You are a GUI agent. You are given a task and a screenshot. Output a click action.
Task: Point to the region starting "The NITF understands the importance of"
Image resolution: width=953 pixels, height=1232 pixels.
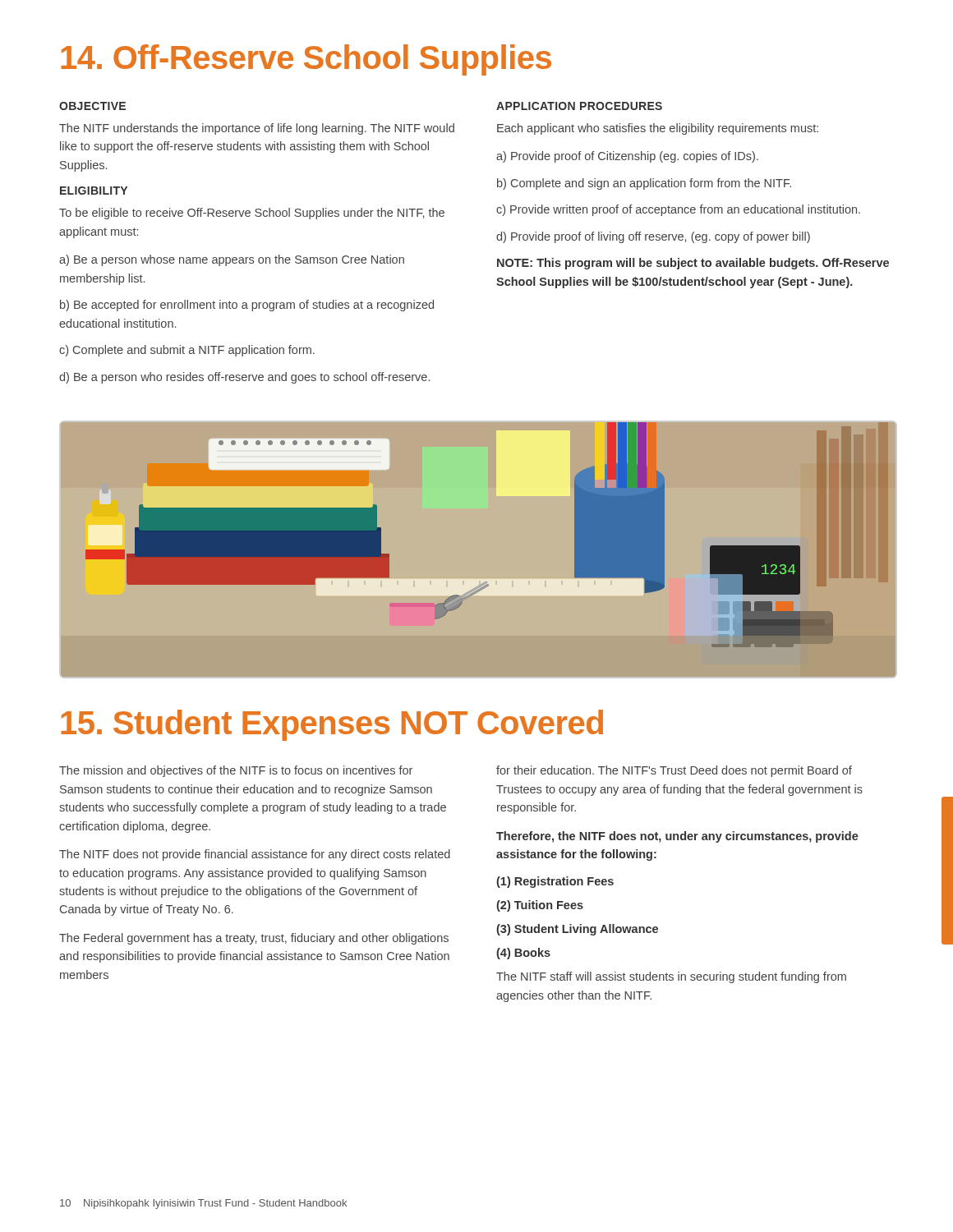(x=258, y=147)
